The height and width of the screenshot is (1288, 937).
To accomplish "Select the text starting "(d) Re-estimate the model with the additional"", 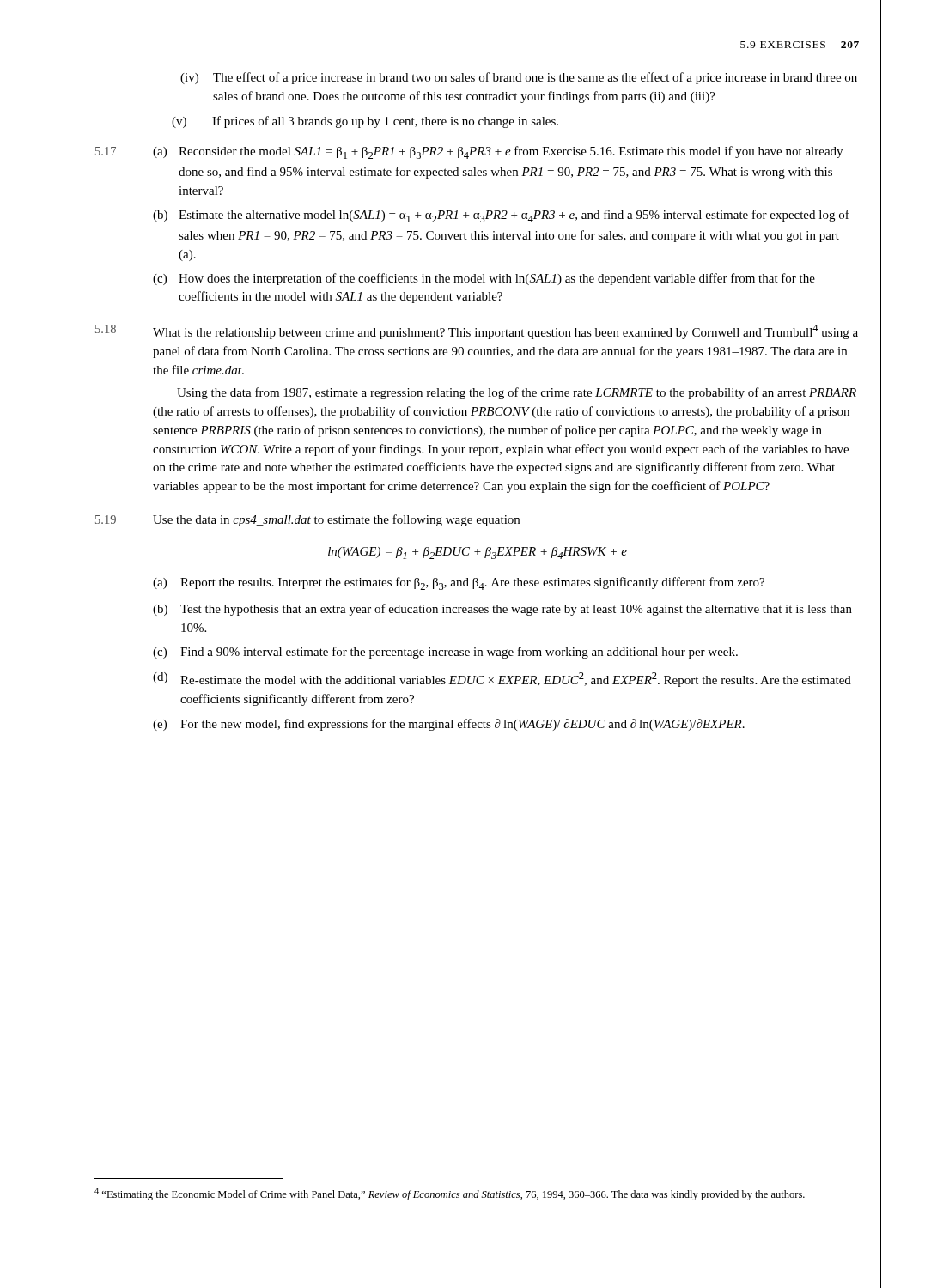I will (506, 688).
